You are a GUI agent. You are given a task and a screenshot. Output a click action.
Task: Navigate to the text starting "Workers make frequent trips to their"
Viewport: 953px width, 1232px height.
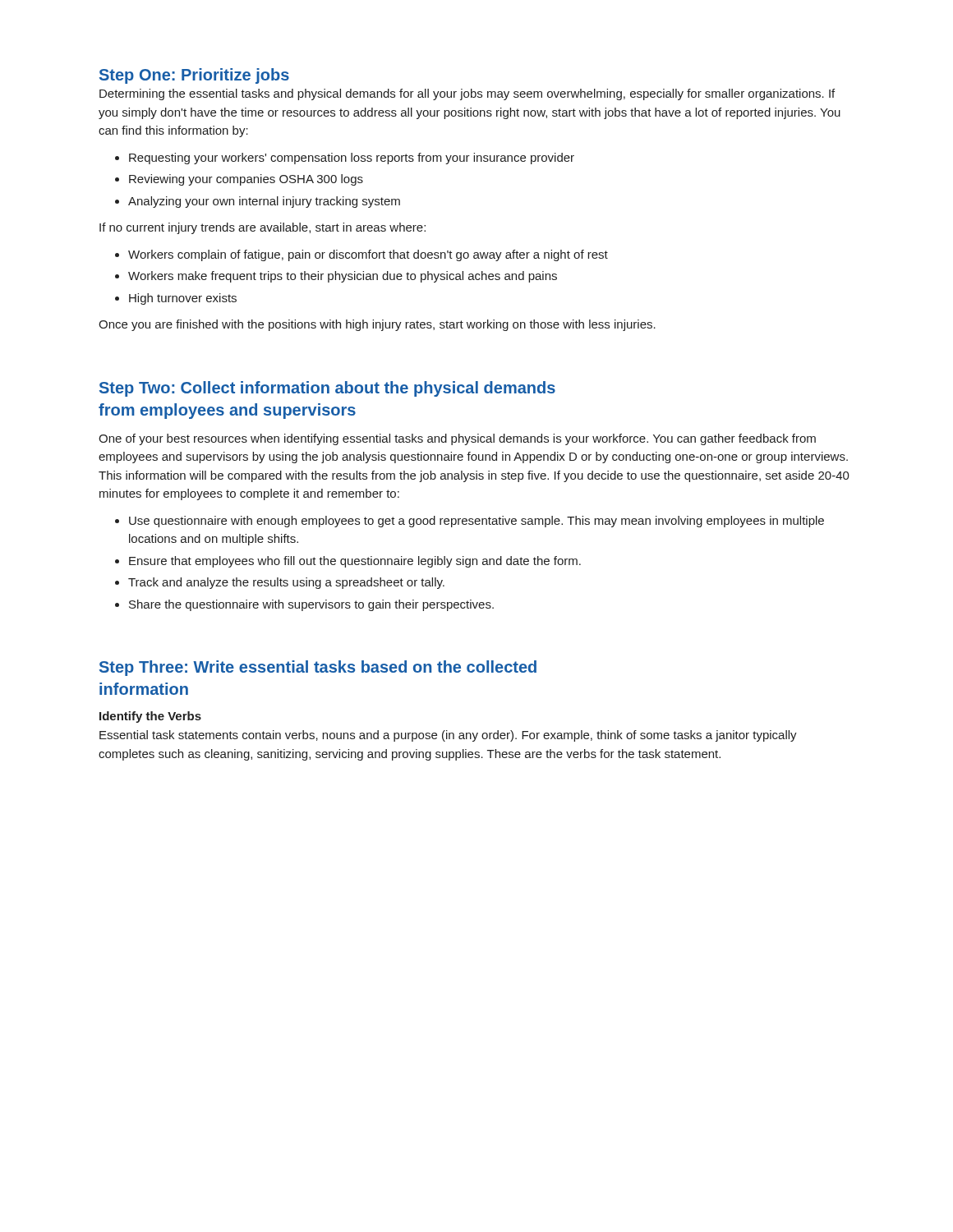tap(343, 276)
